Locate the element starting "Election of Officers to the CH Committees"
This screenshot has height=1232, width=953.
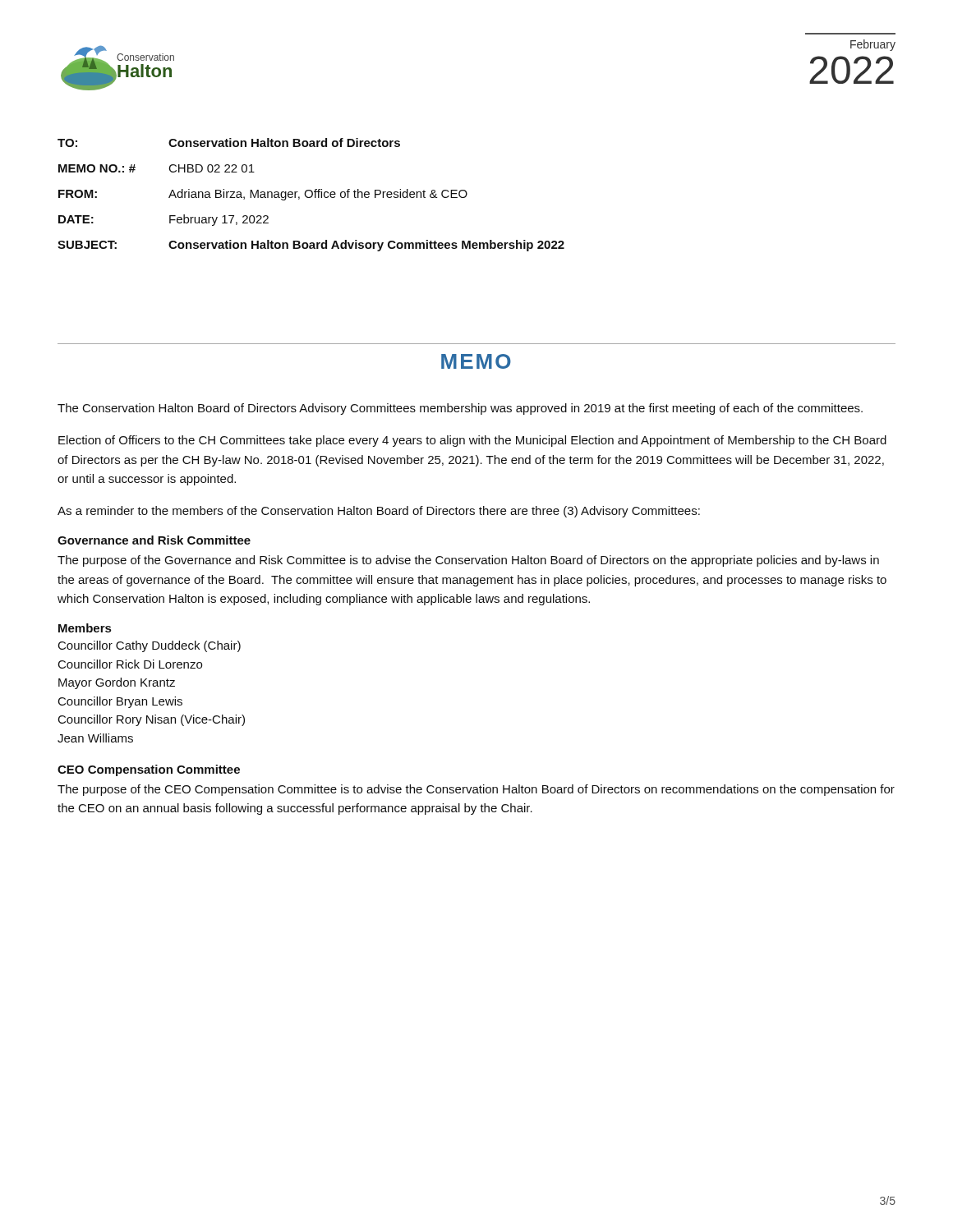pyautogui.click(x=476, y=459)
